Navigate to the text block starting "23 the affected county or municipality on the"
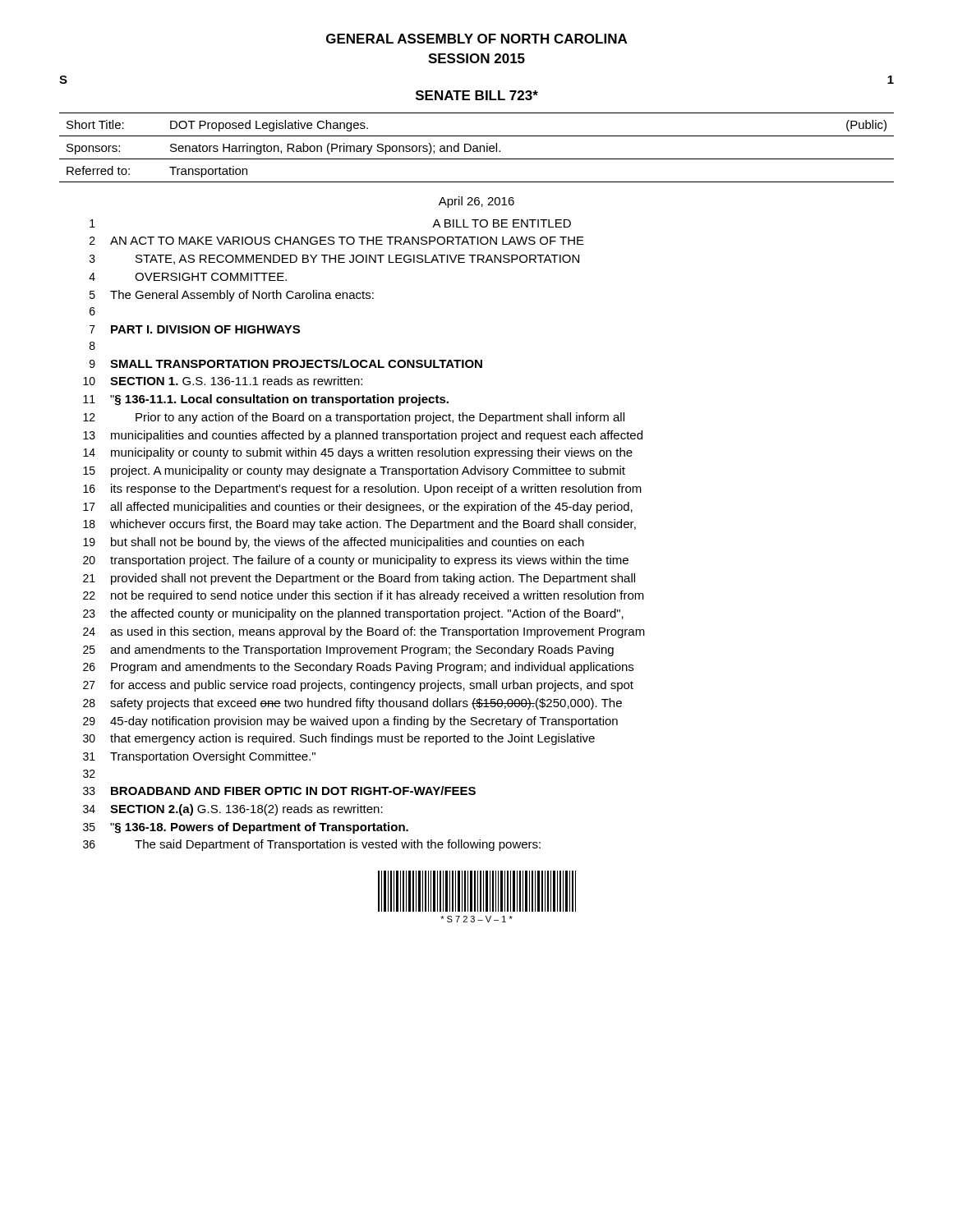Screen dimensions: 1232x953 coord(476,614)
